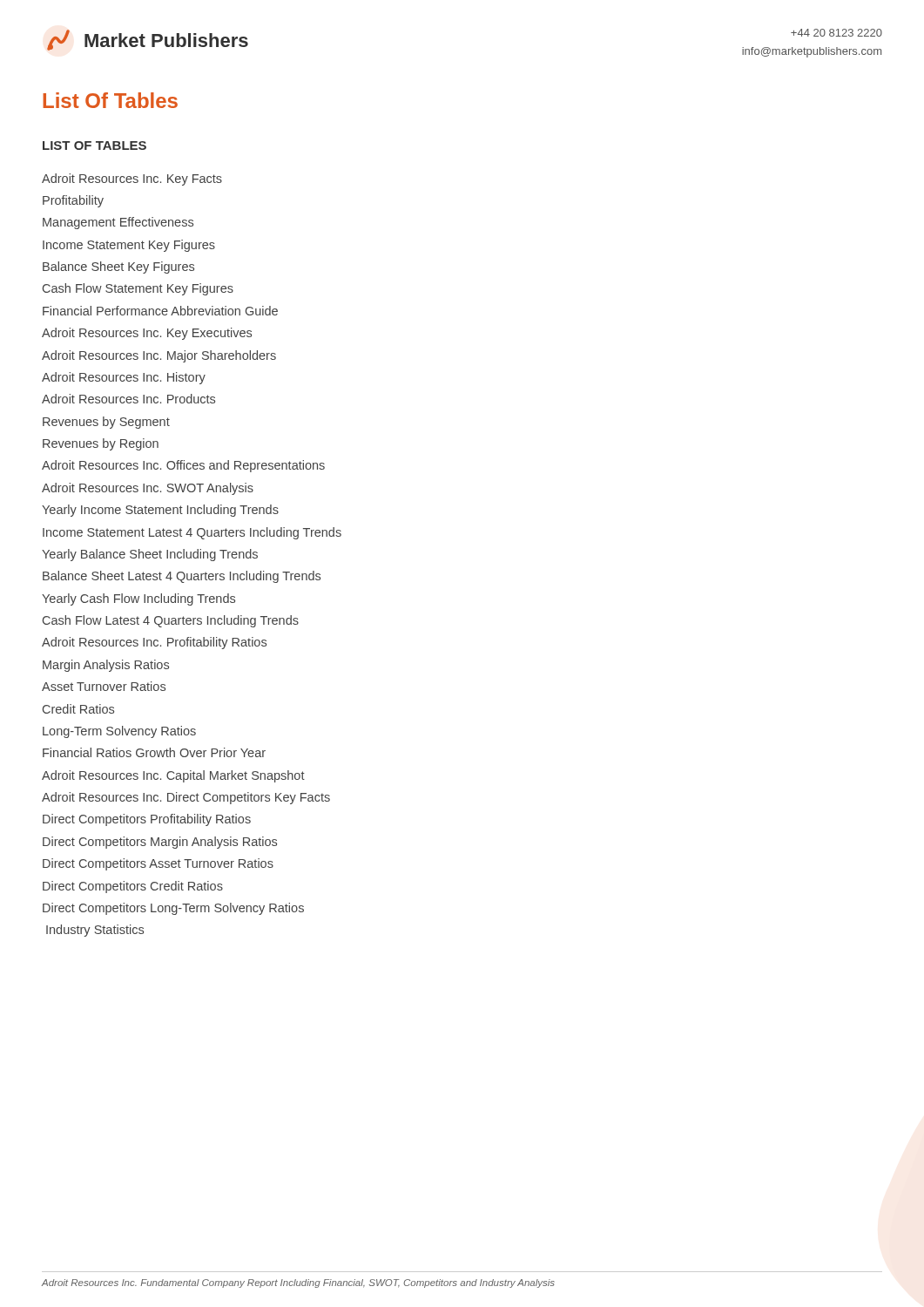Click on the passage starting "Direct Competitors Margin Analysis Ratios"

click(160, 842)
